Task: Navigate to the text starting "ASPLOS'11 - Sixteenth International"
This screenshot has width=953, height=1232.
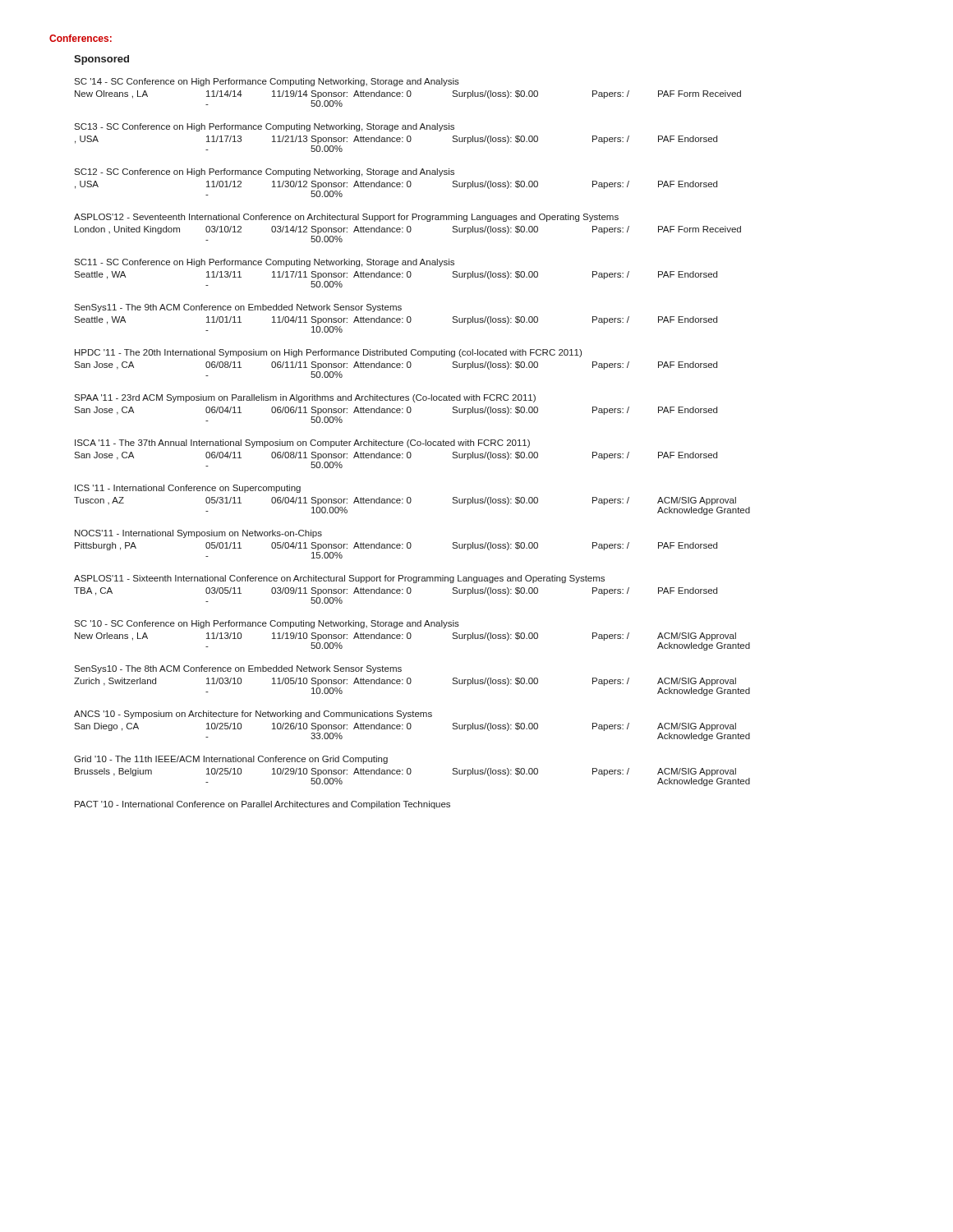Action: click(489, 589)
